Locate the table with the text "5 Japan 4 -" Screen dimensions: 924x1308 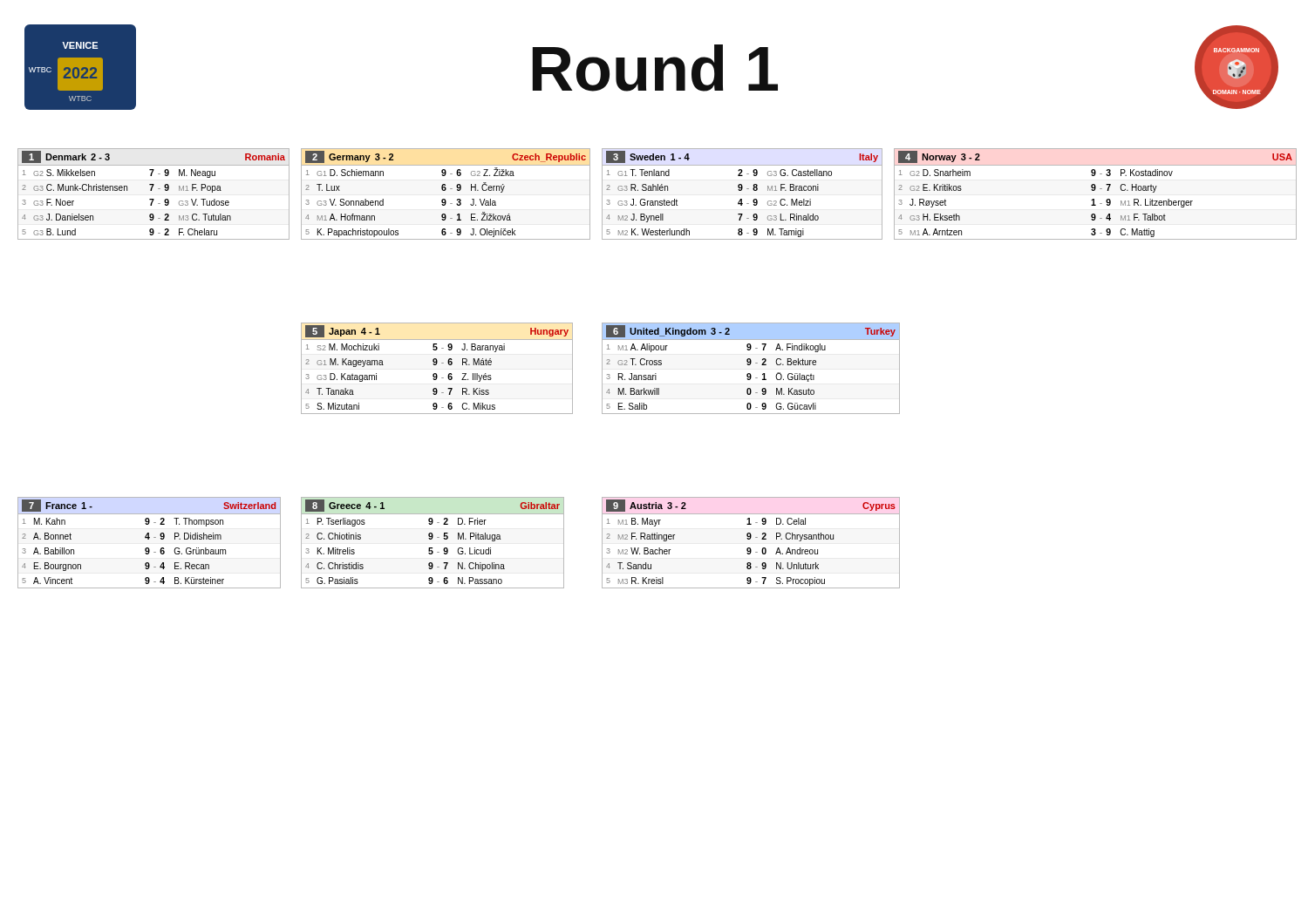pos(437,368)
